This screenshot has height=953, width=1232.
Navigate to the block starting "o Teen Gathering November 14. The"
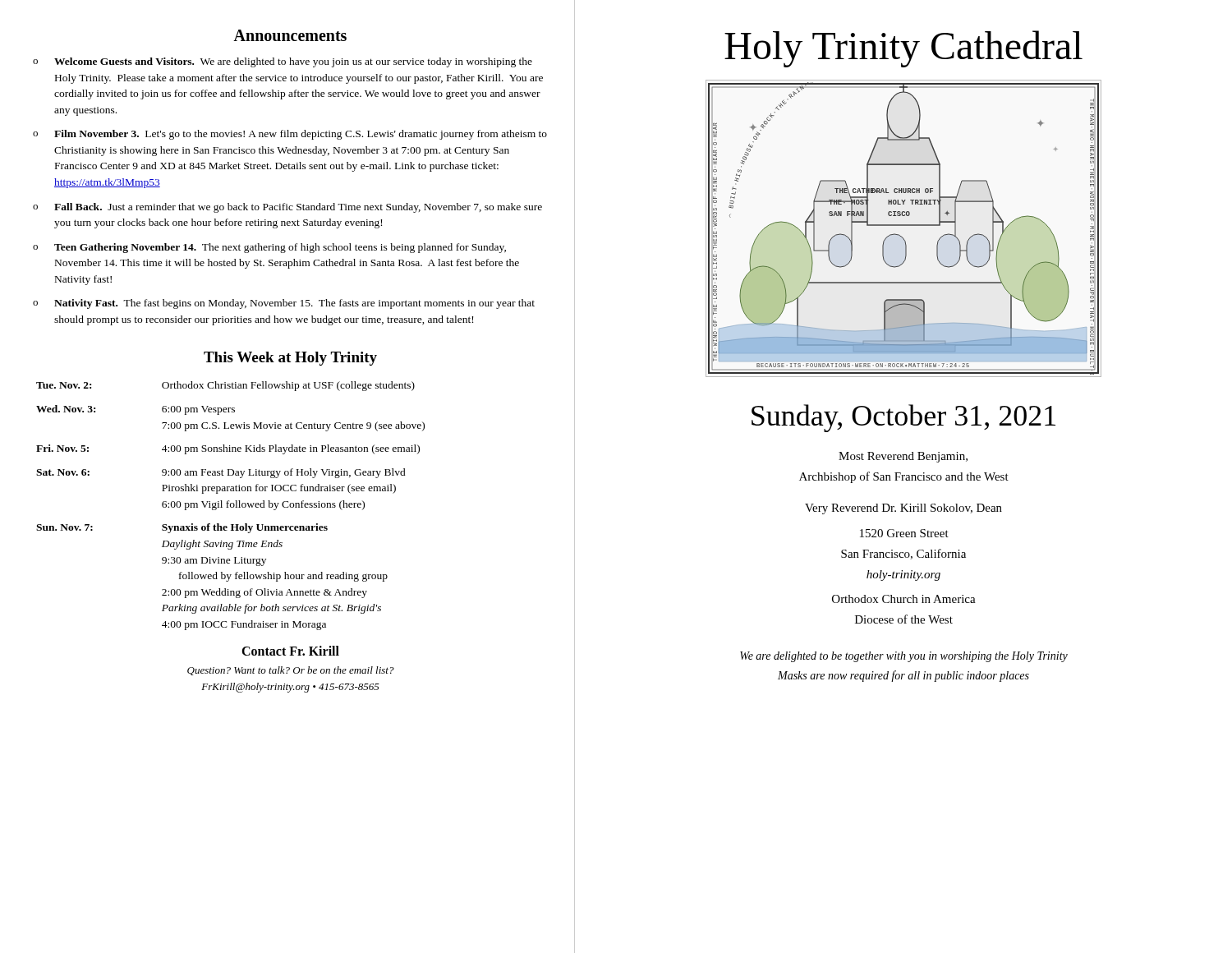point(290,263)
